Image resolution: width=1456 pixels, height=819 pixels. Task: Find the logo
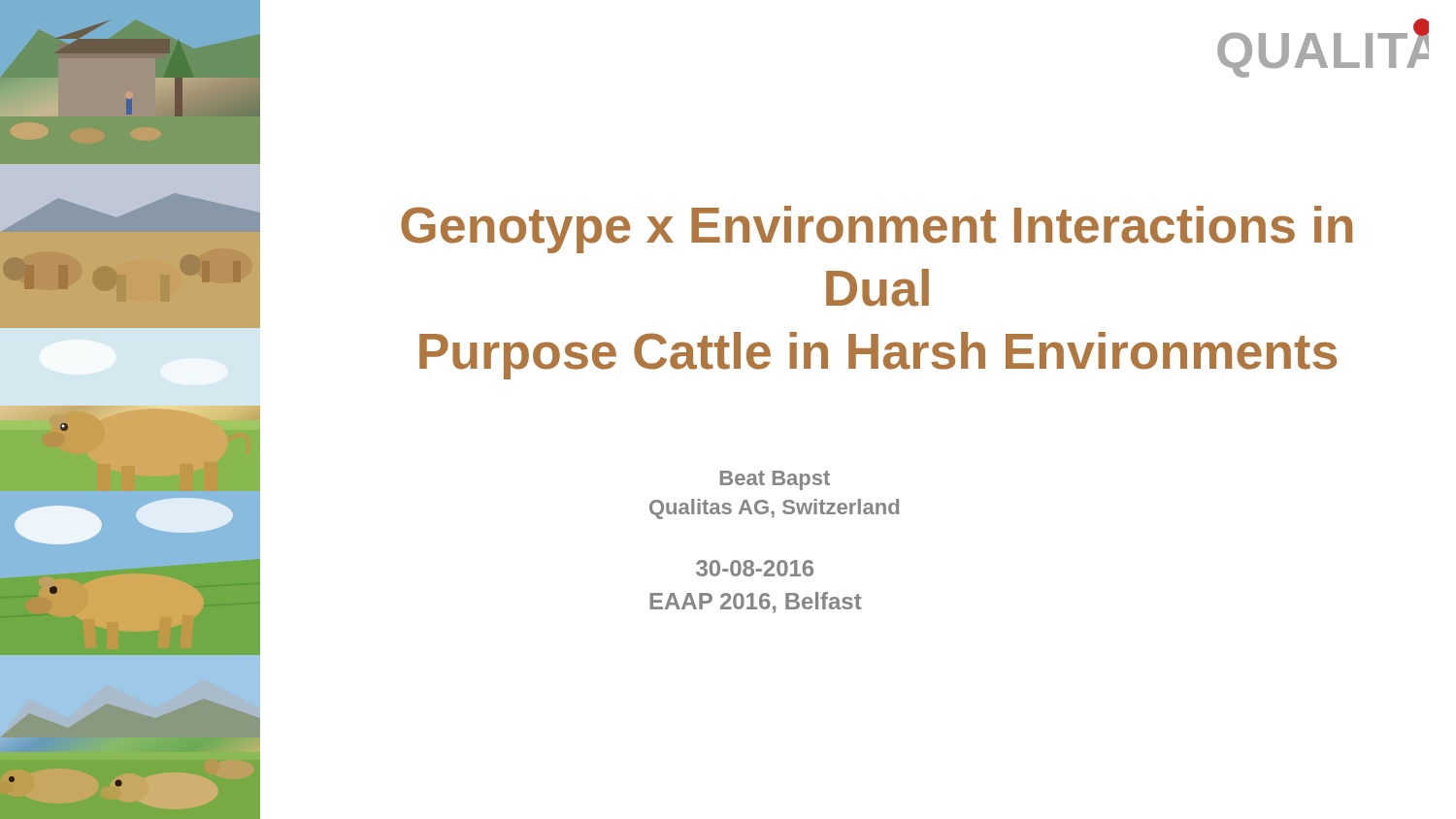(x=1322, y=51)
